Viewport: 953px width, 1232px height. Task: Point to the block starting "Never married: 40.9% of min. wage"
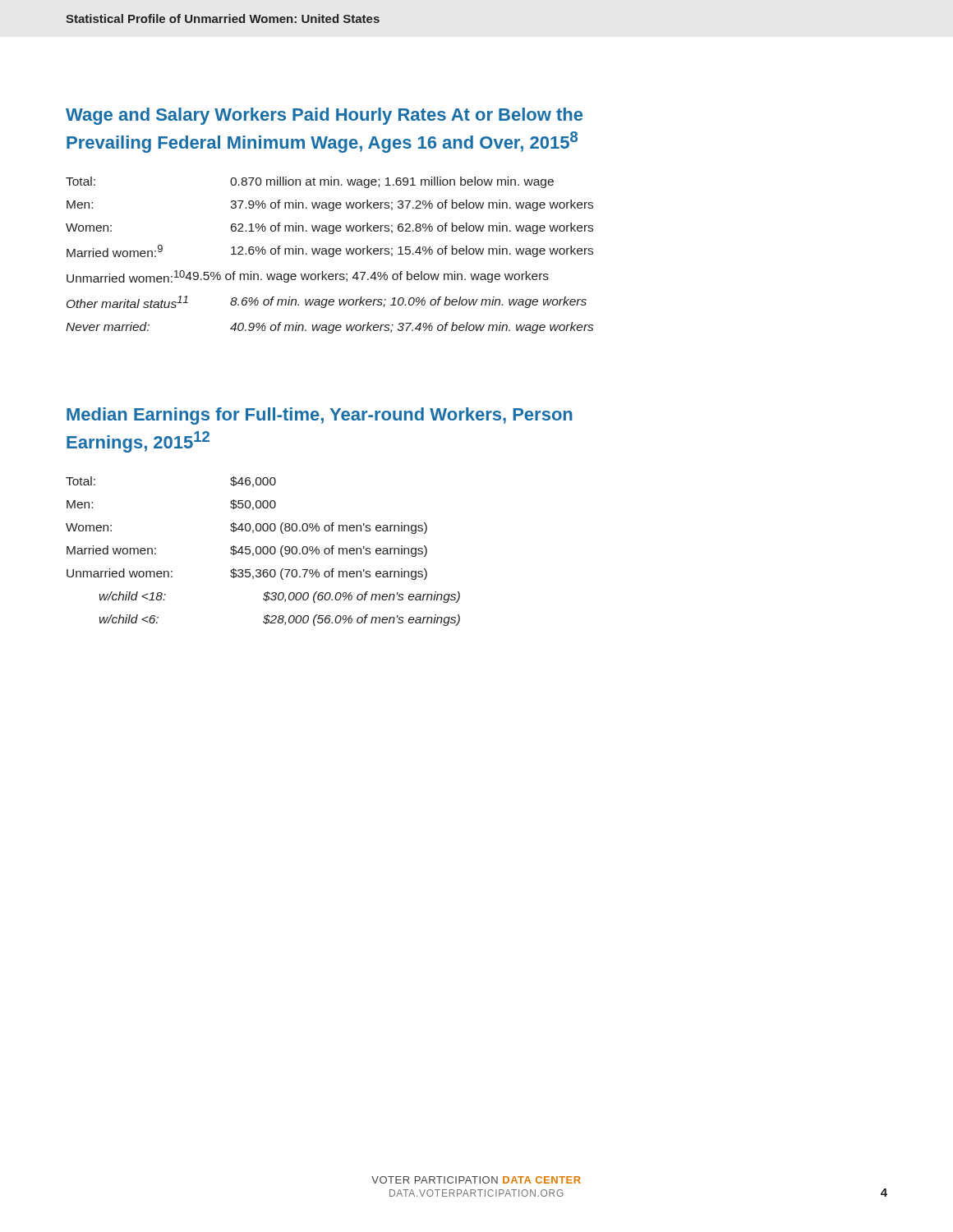[x=330, y=327]
